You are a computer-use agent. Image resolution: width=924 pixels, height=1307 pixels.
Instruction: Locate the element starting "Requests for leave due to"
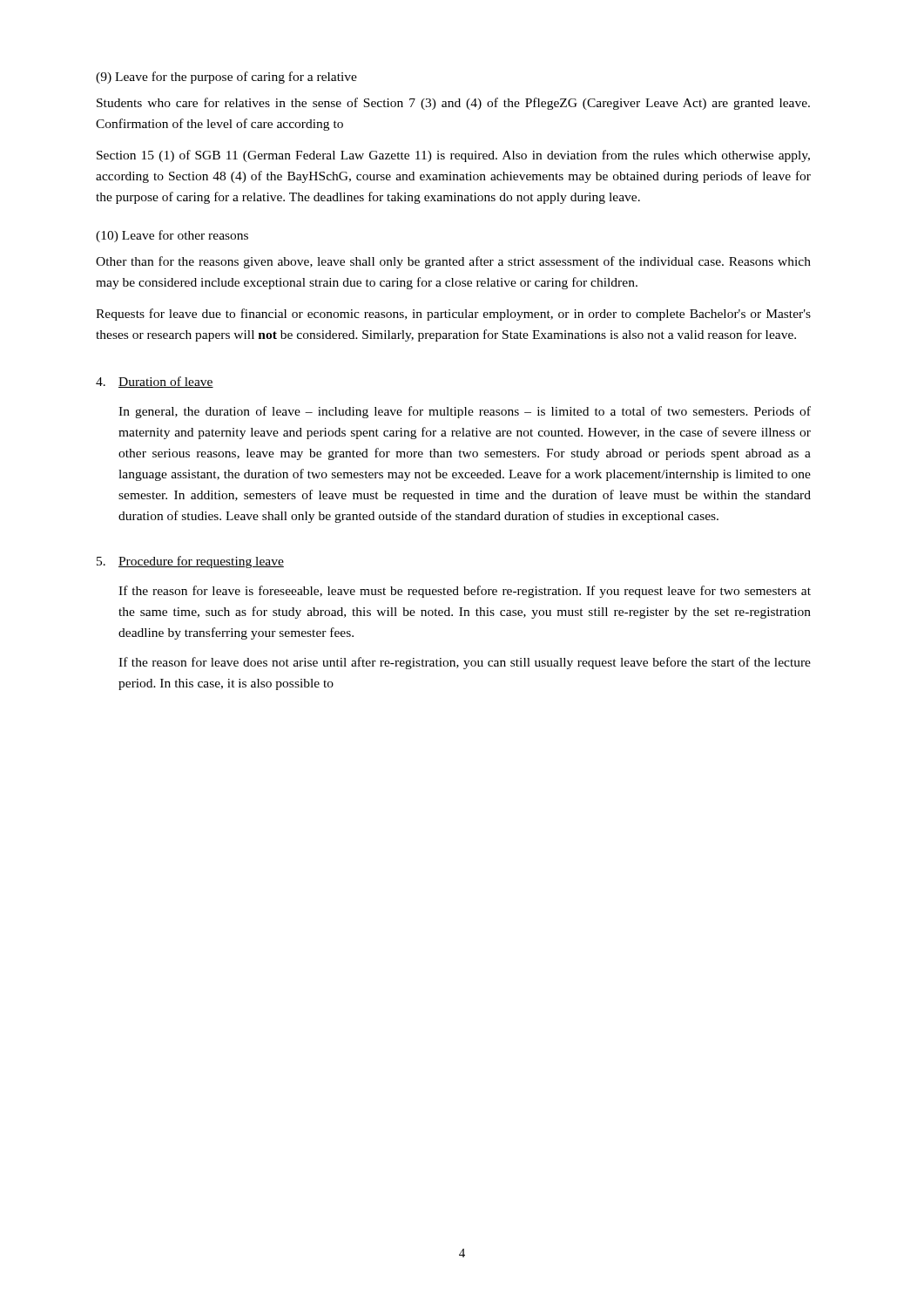coord(453,324)
